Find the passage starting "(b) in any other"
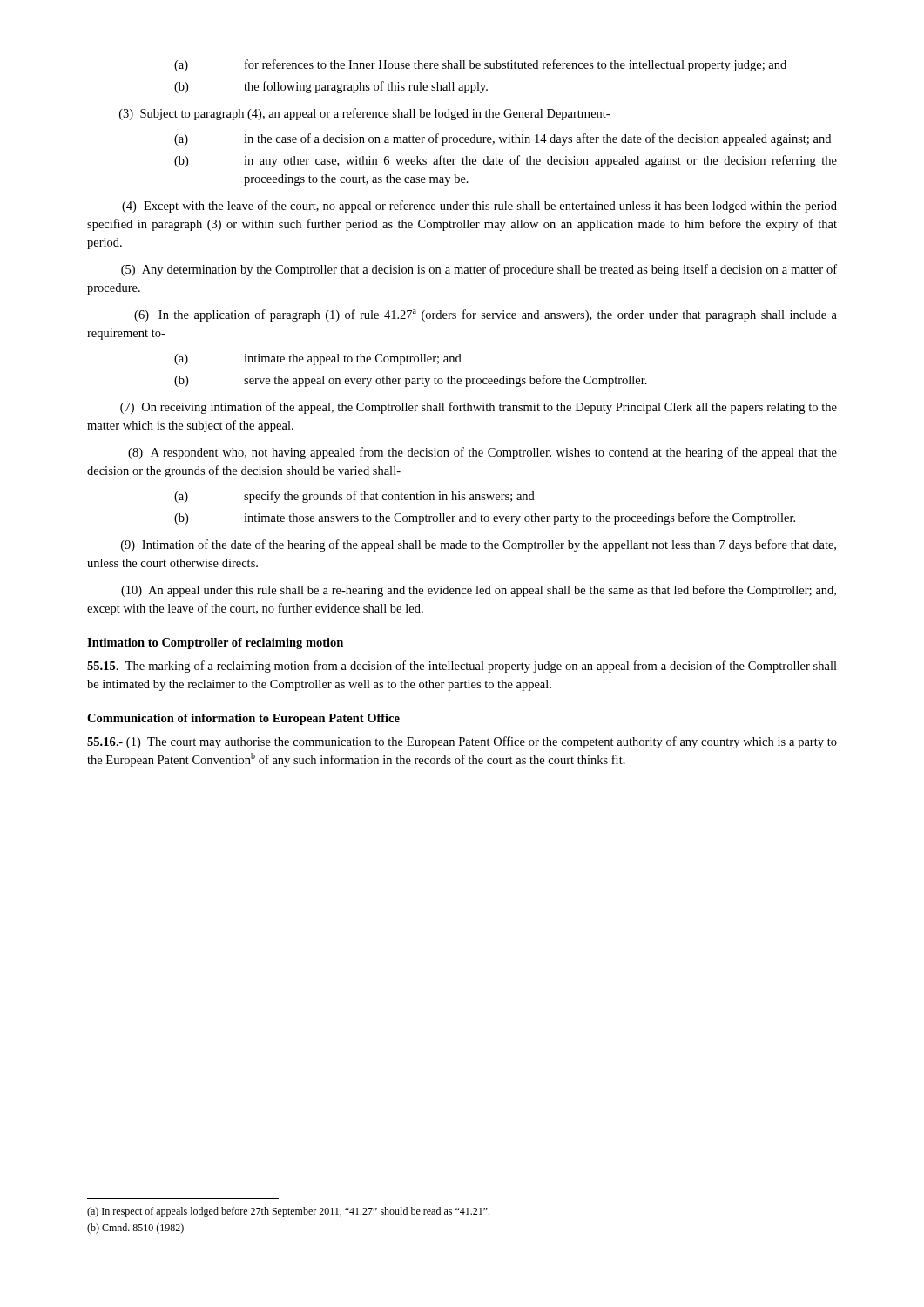The height and width of the screenshot is (1307, 924). pyautogui.click(x=506, y=170)
